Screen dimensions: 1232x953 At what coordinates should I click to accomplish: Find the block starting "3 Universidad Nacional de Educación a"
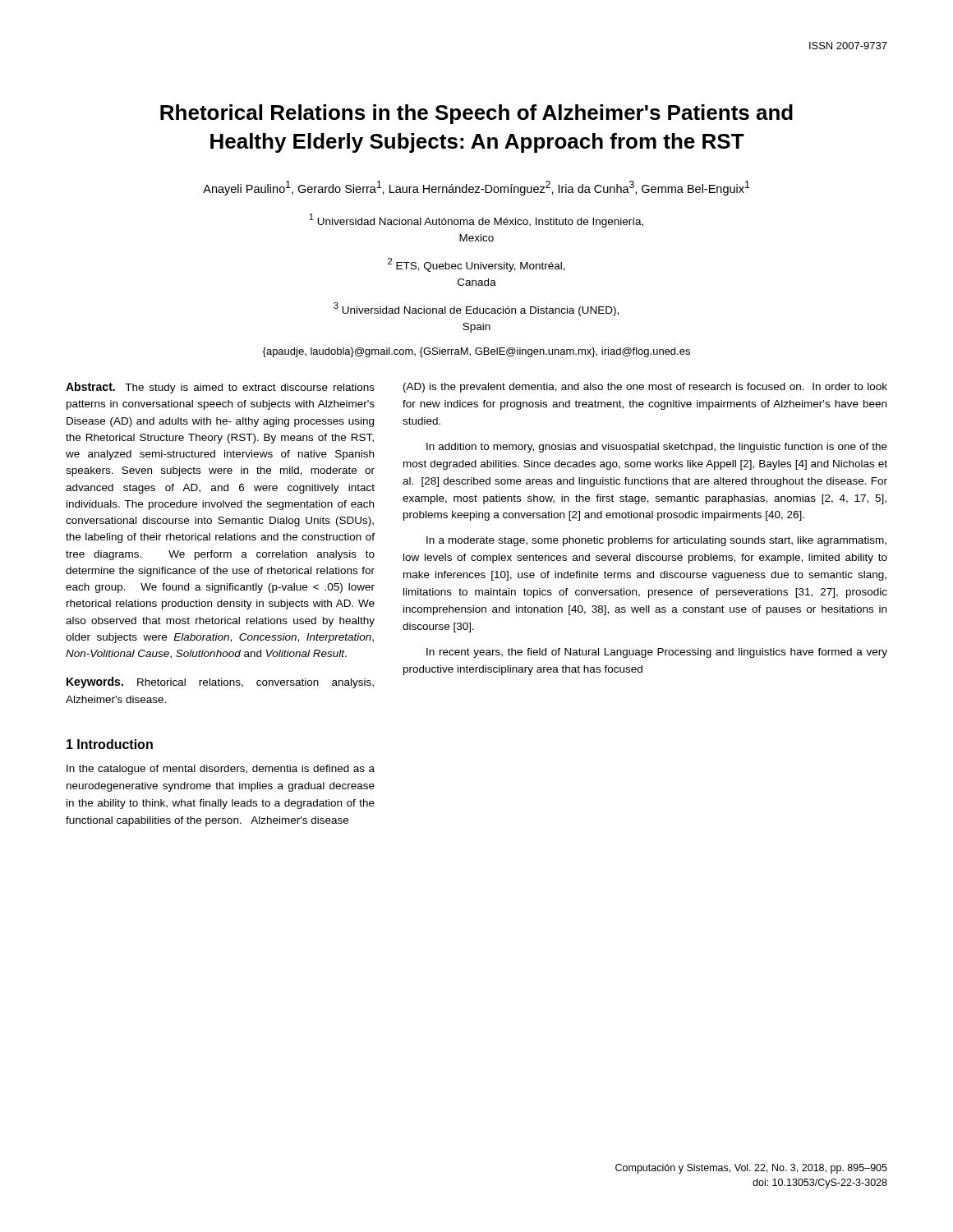(476, 317)
